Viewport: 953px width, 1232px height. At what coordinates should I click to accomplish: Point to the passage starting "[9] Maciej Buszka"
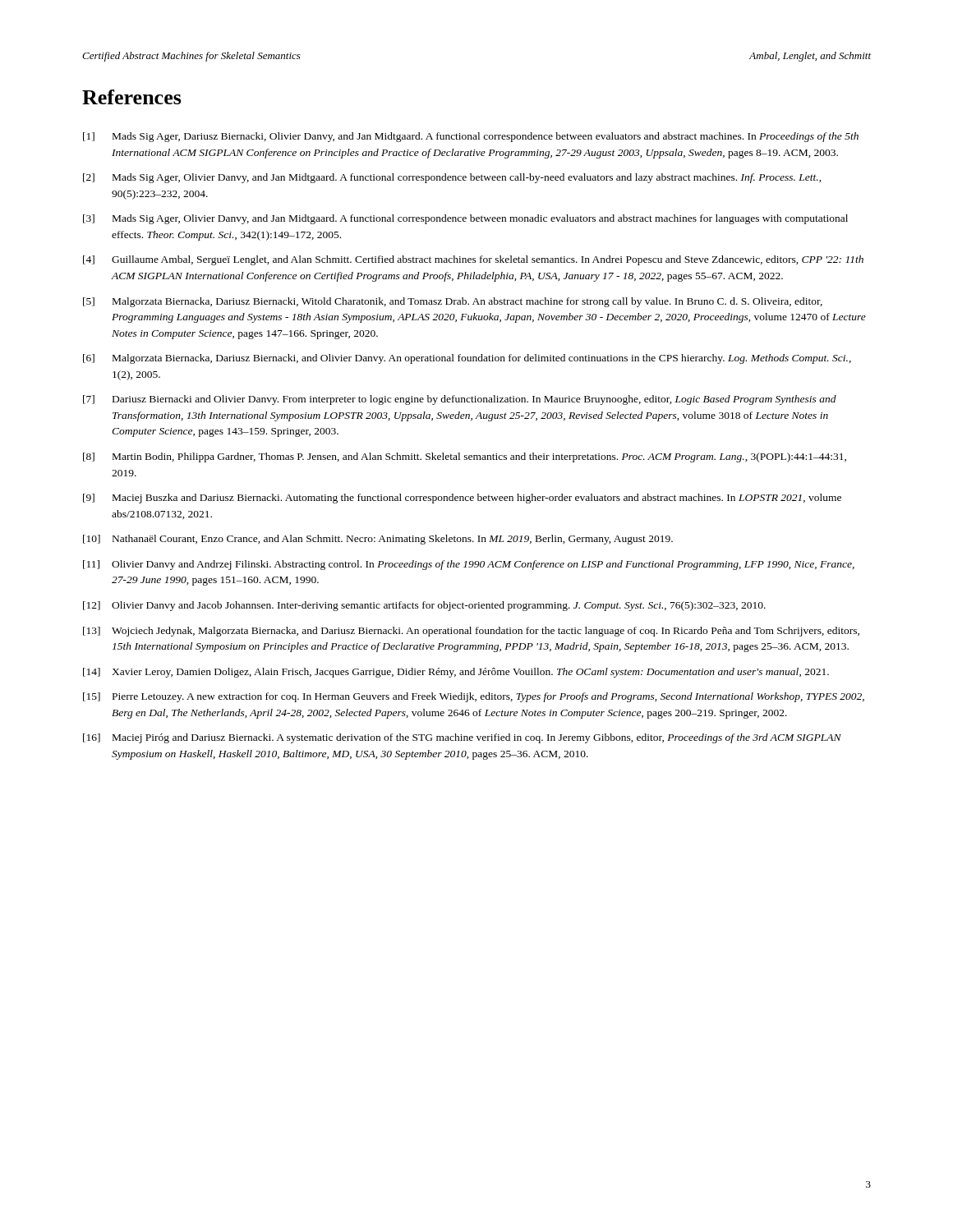pos(476,506)
